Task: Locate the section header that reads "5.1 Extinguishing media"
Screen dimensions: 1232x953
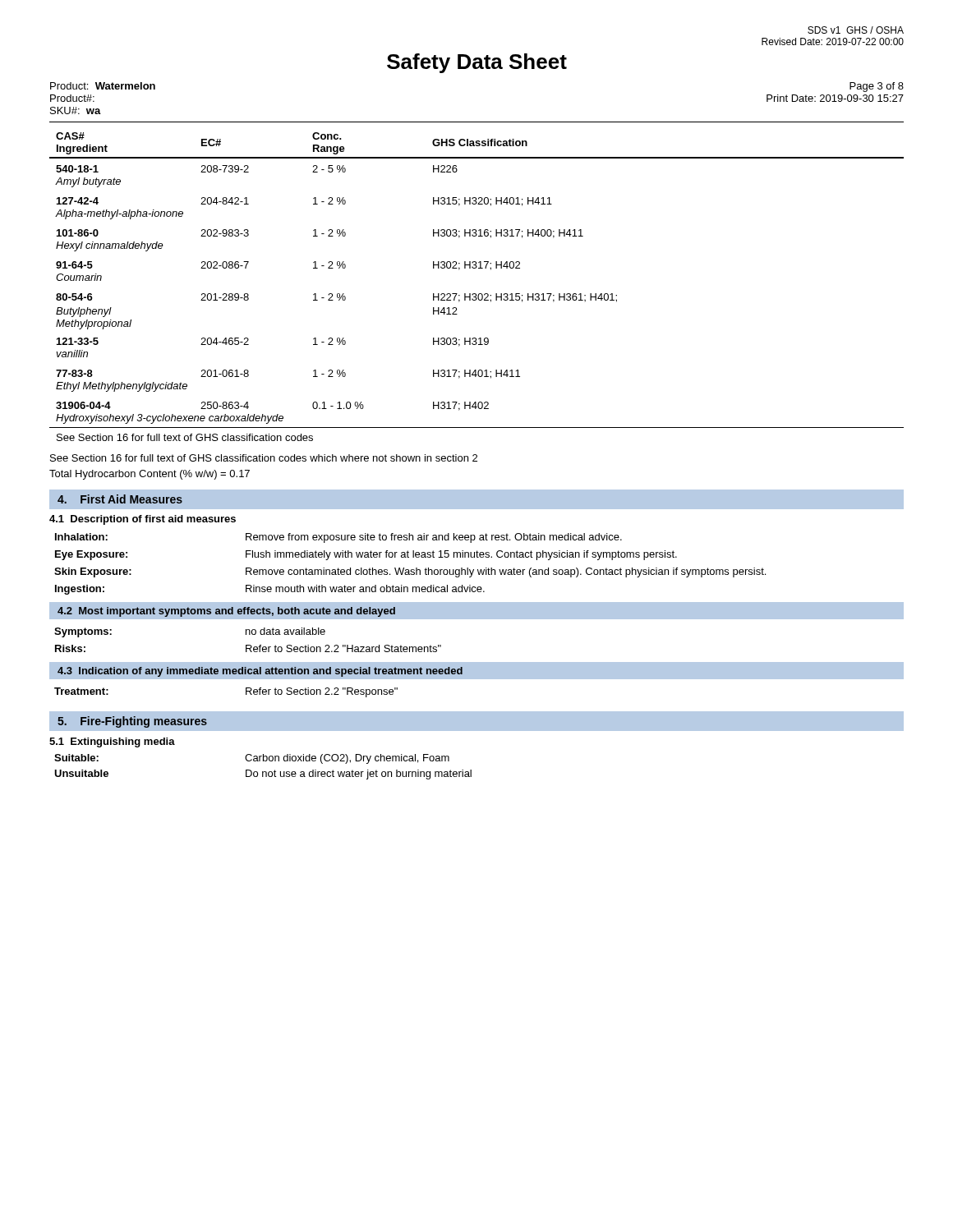Action: point(112,741)
